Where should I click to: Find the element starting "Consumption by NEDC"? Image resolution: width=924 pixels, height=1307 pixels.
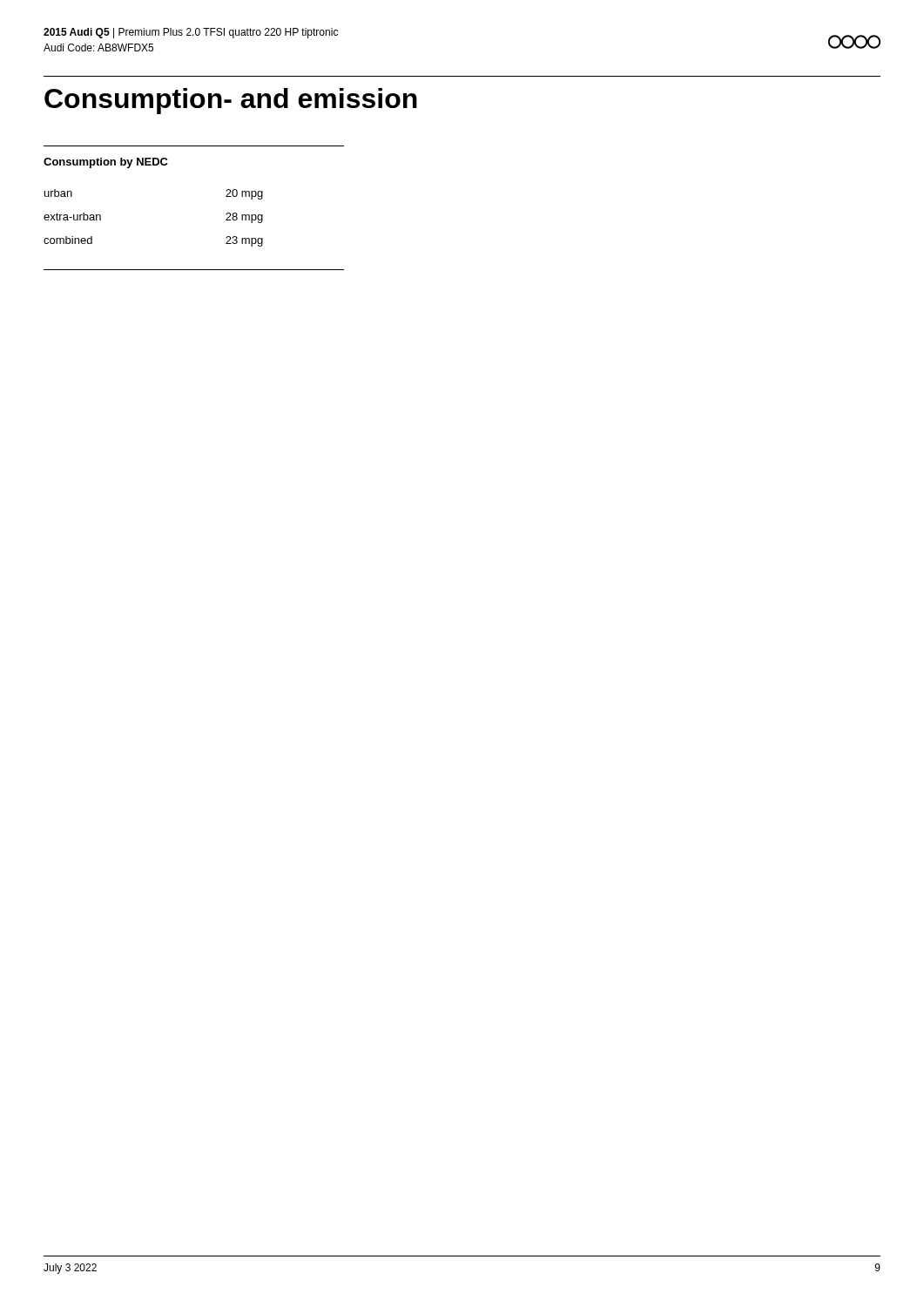[x=106, y=162]
